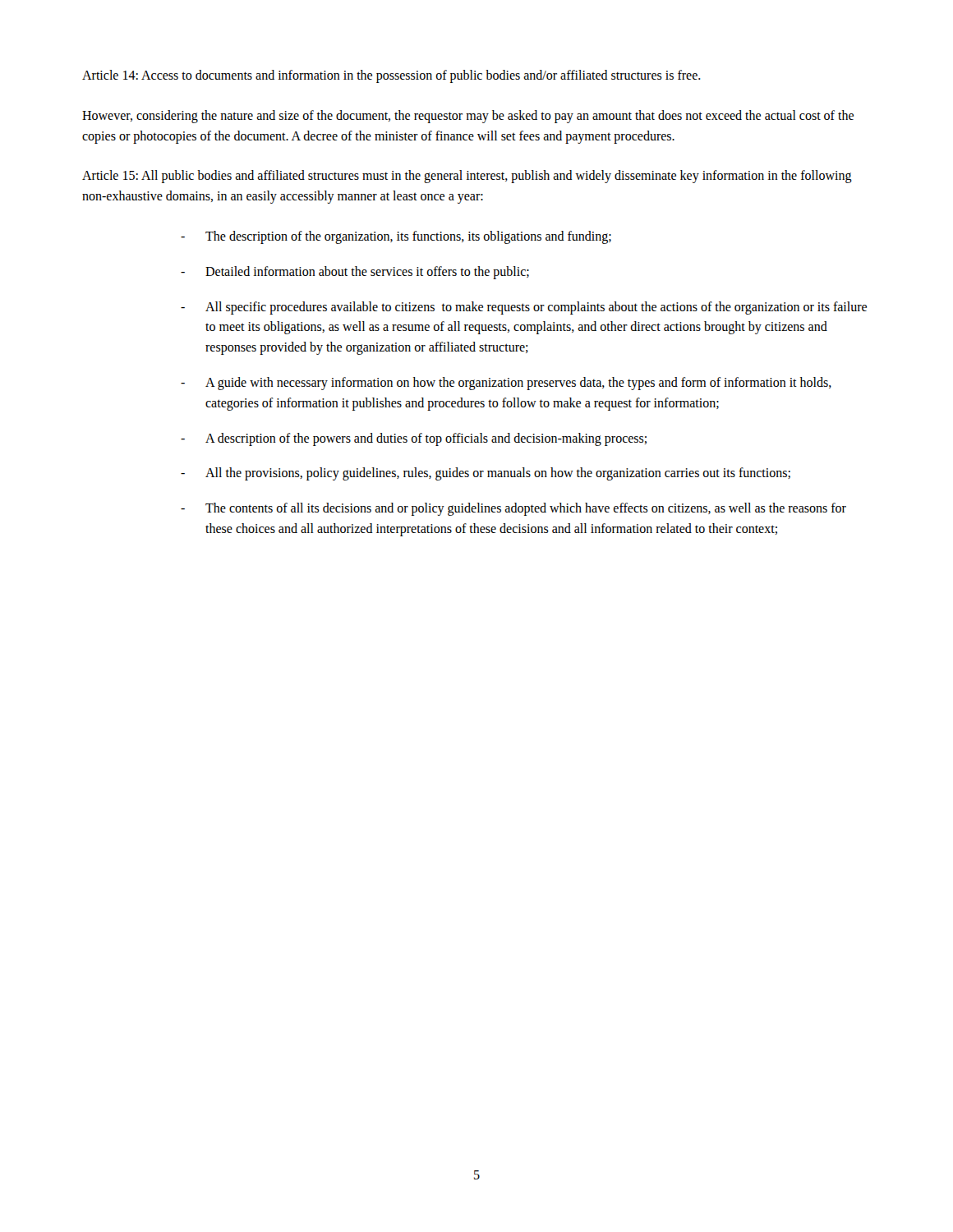Locate the block of text that opens with "Article 14: Access to documents and information in"
The width and height of the screenshot is (953, 1232).
point(392,75)
